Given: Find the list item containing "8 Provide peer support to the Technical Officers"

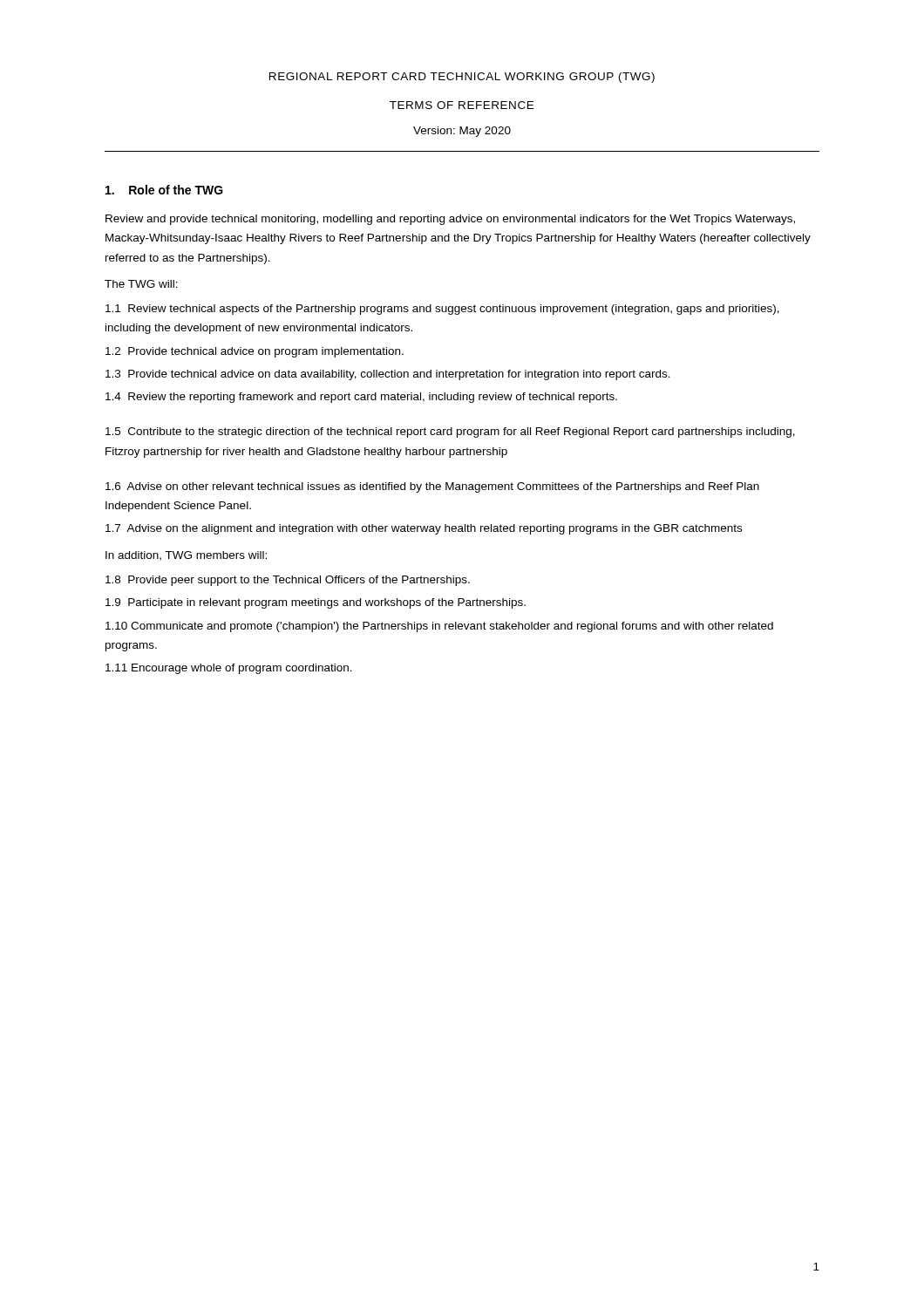Looking at the screenshot, I should point(288,579).
